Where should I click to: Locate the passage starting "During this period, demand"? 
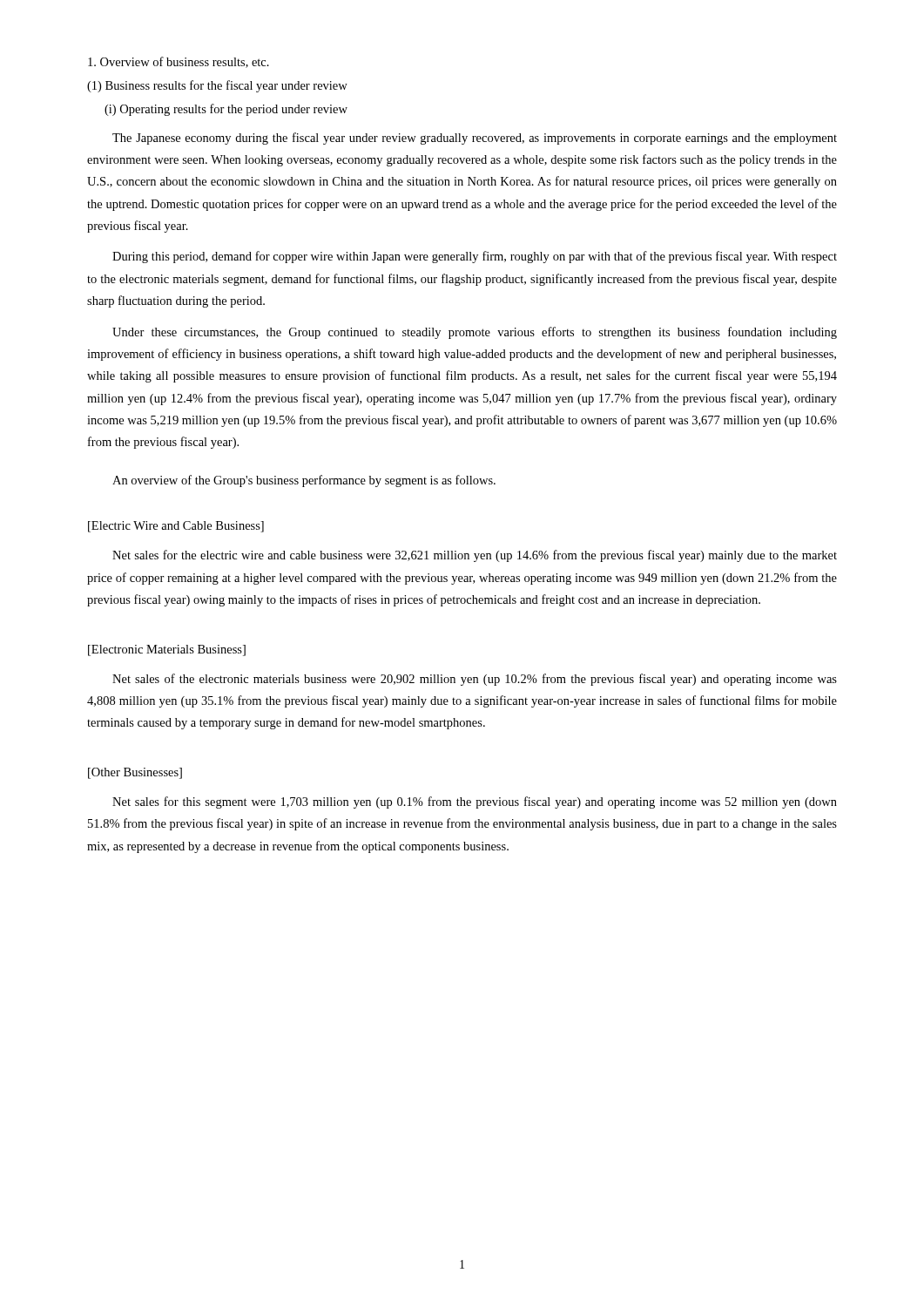point(462,279)
